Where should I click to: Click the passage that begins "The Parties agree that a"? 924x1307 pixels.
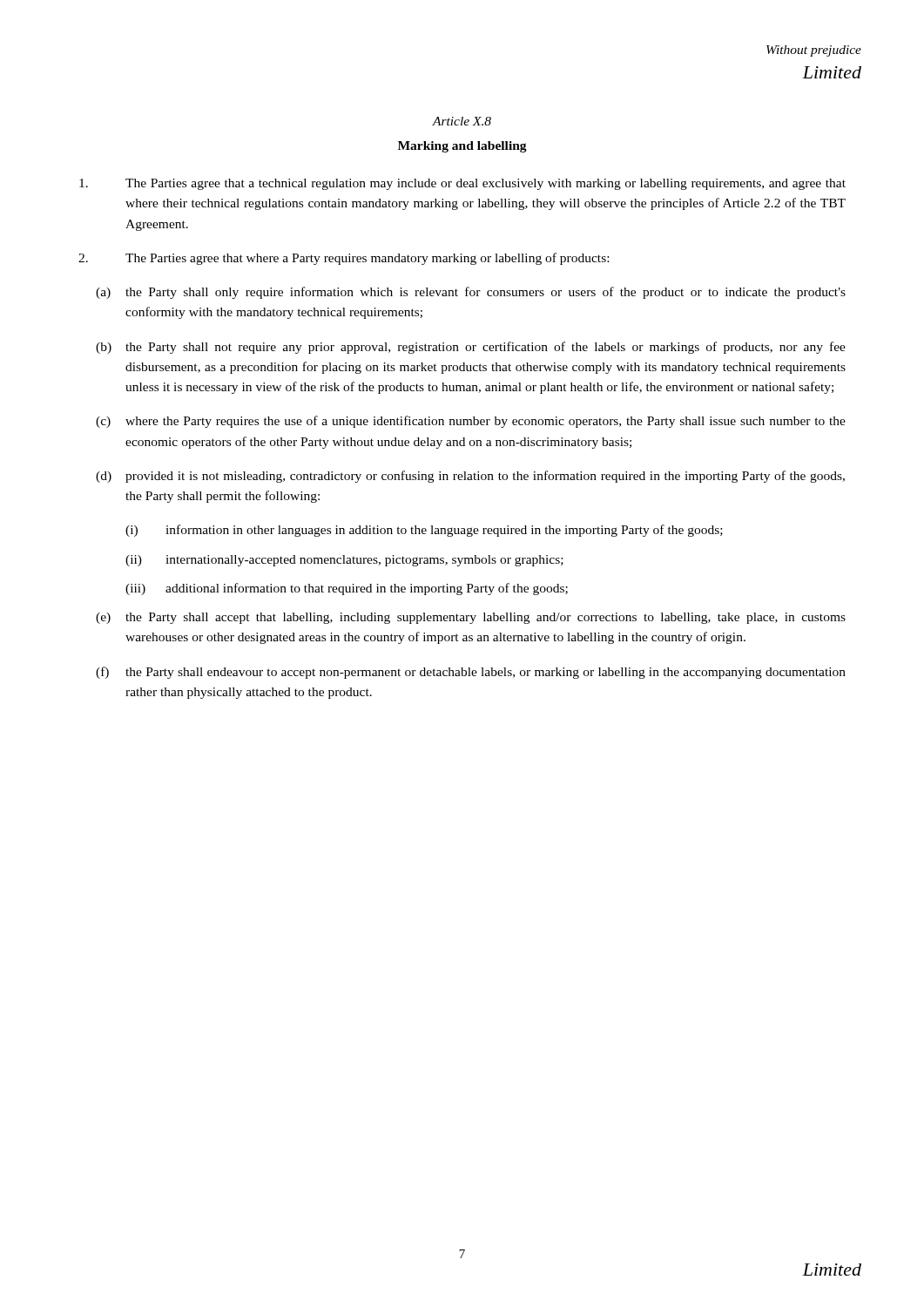(462, 203)
